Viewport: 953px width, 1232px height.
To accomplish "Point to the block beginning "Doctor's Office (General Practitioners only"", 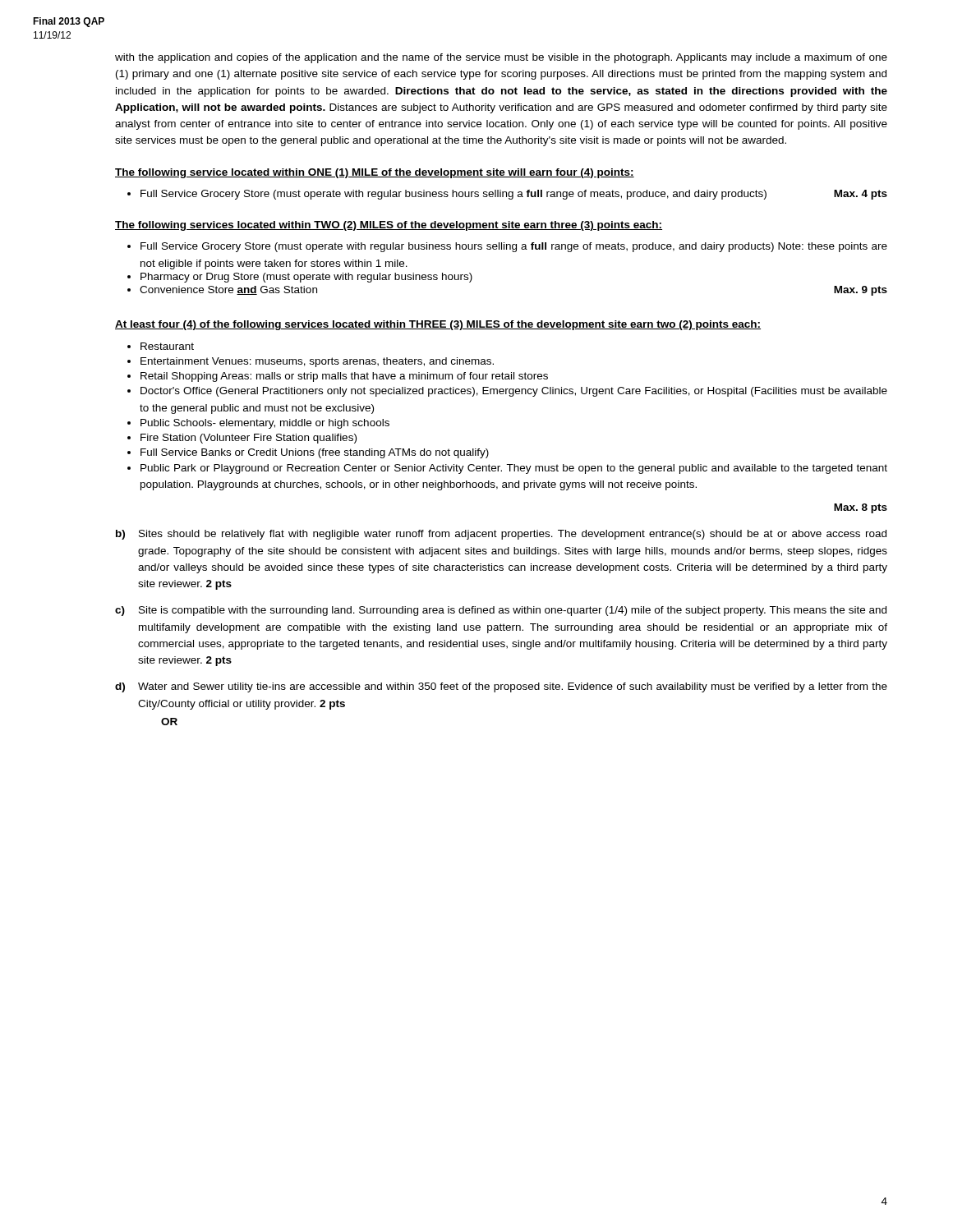I will pyautogui.click(x=501, y=400).
